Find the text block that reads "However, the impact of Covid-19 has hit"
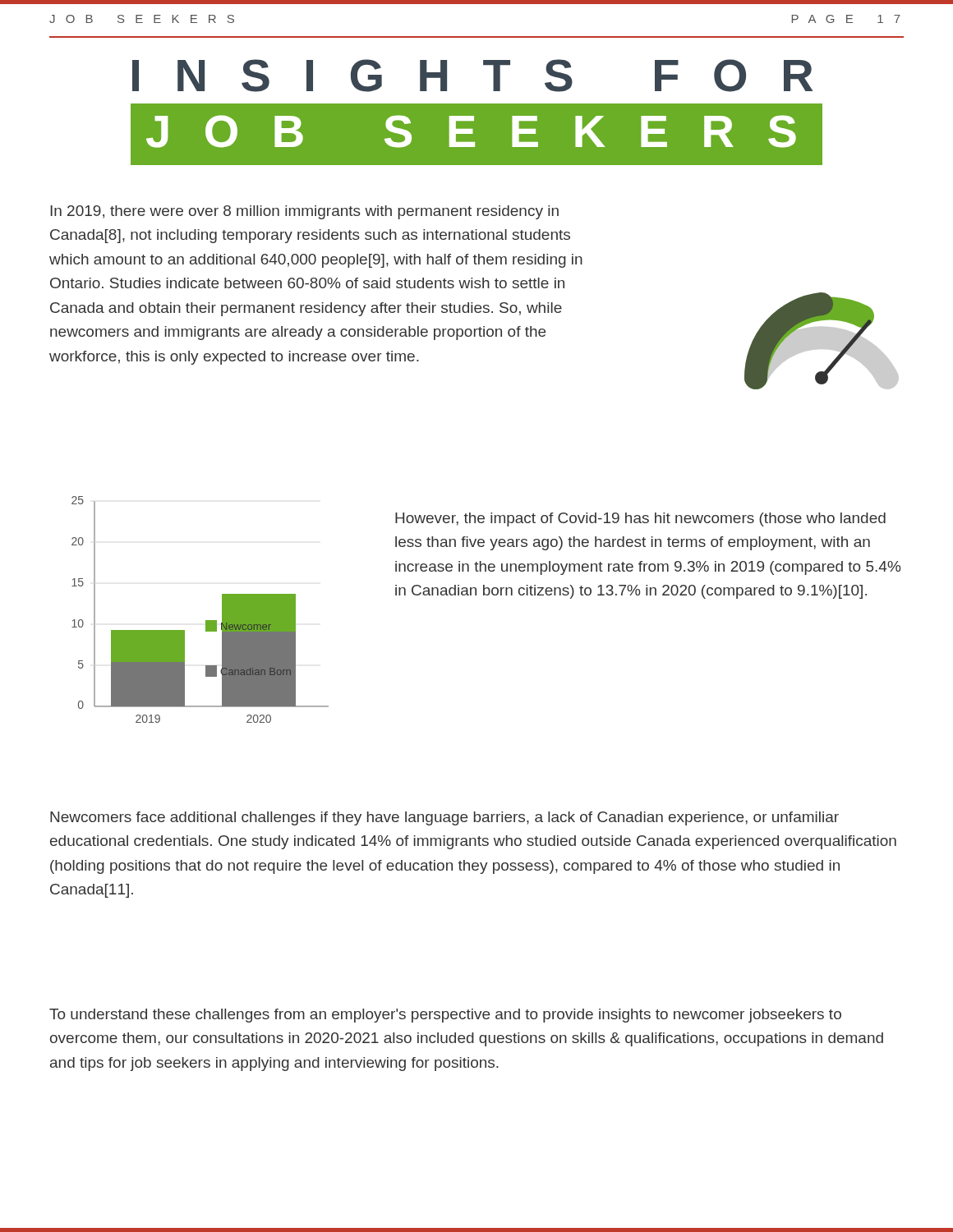This screenshot has height=1232, width=953. [648, 554]
